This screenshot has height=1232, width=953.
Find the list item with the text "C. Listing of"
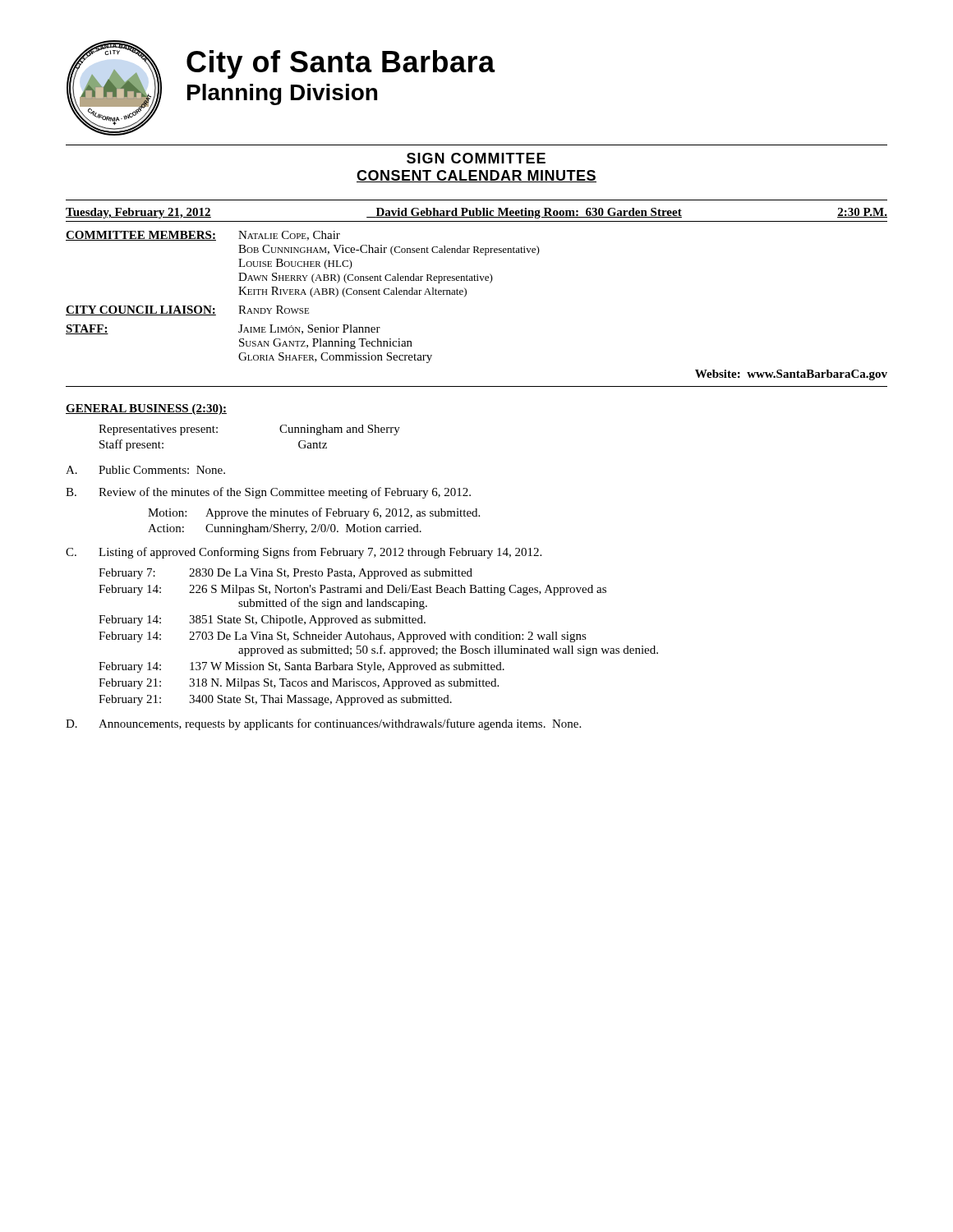pos(476,627)
